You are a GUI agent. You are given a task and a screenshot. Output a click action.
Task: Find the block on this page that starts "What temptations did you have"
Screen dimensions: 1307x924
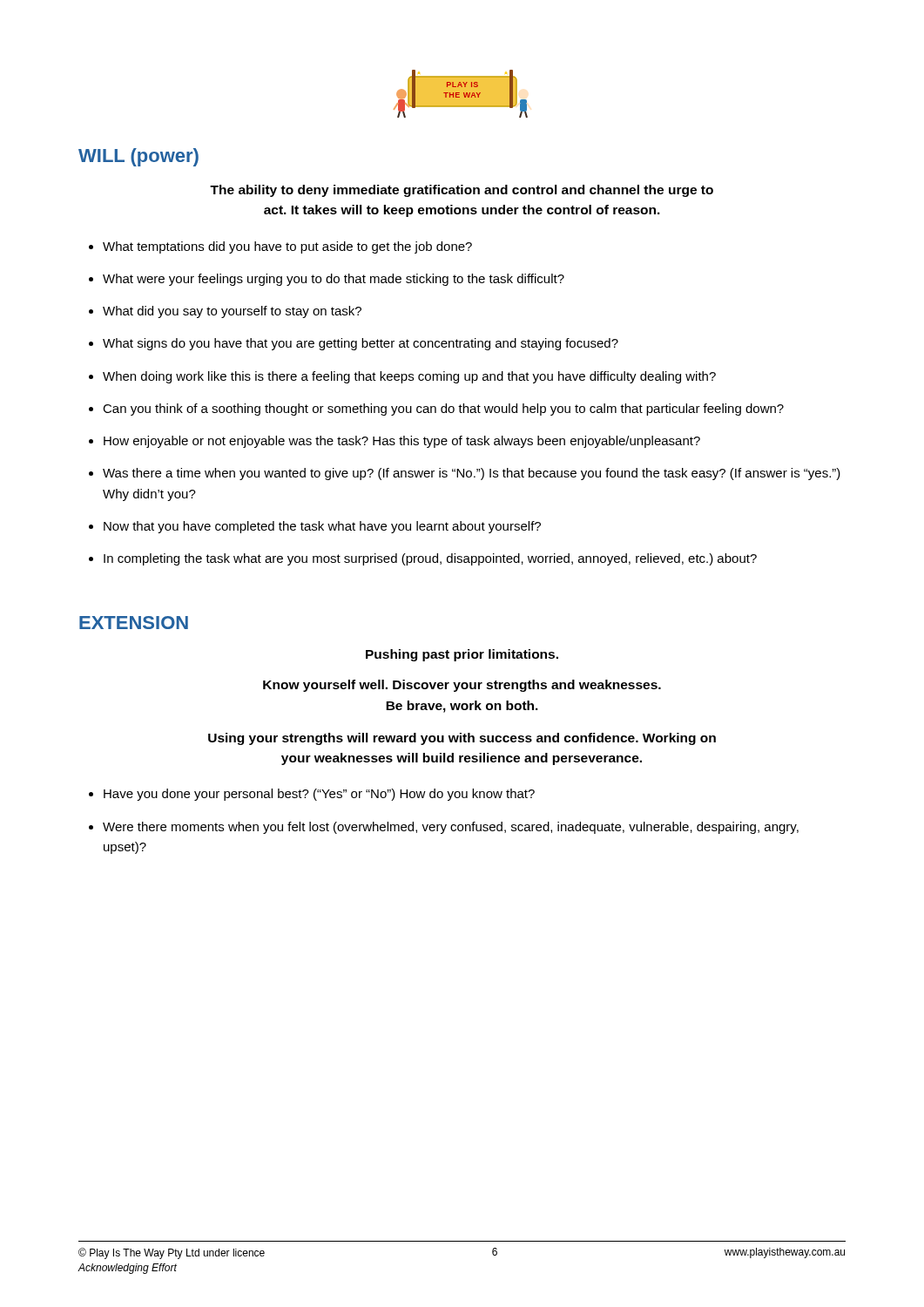click(288, 246)
